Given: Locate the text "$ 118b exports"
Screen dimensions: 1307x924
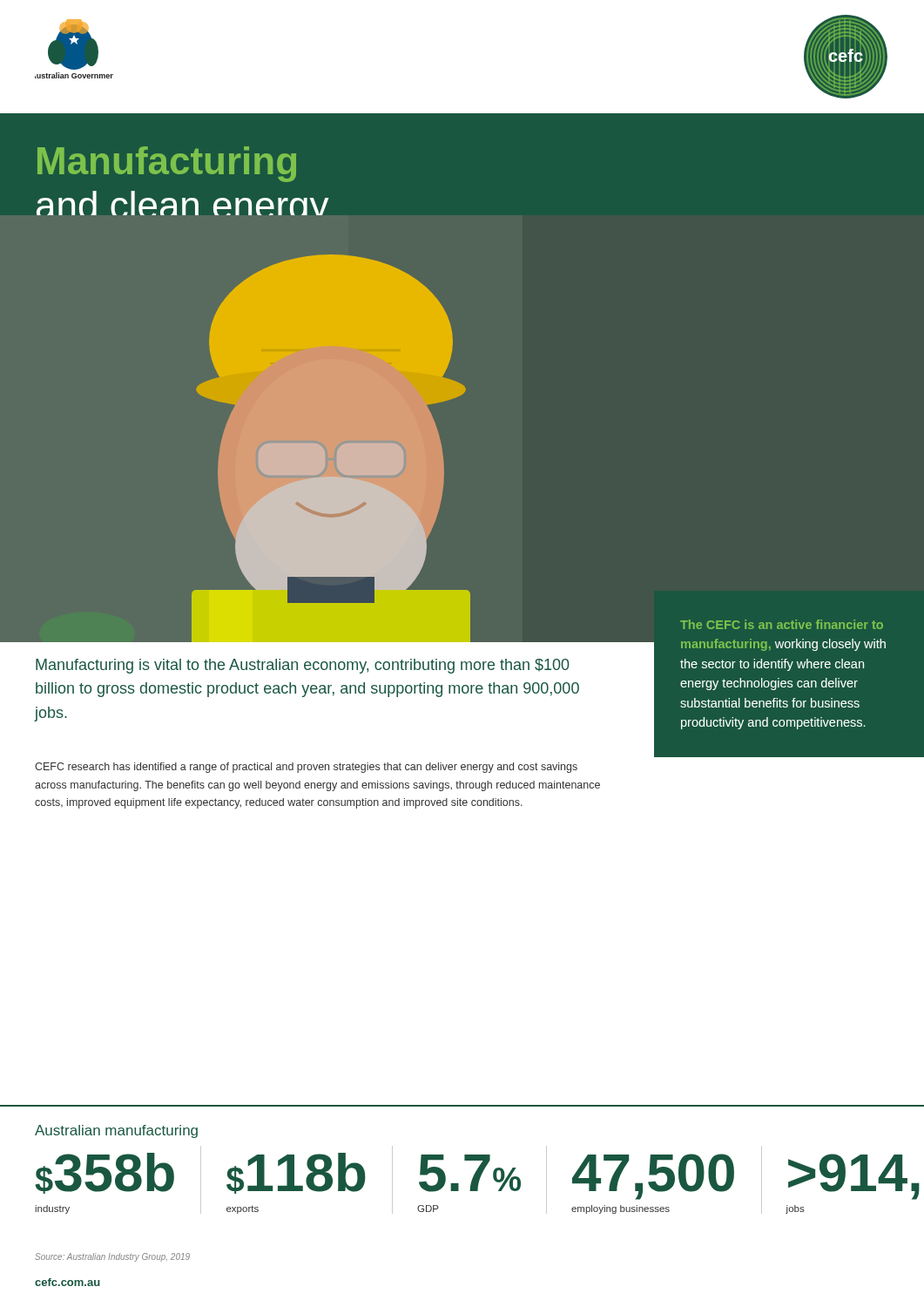Looking at the screenshot, I should click(297, 1180).
